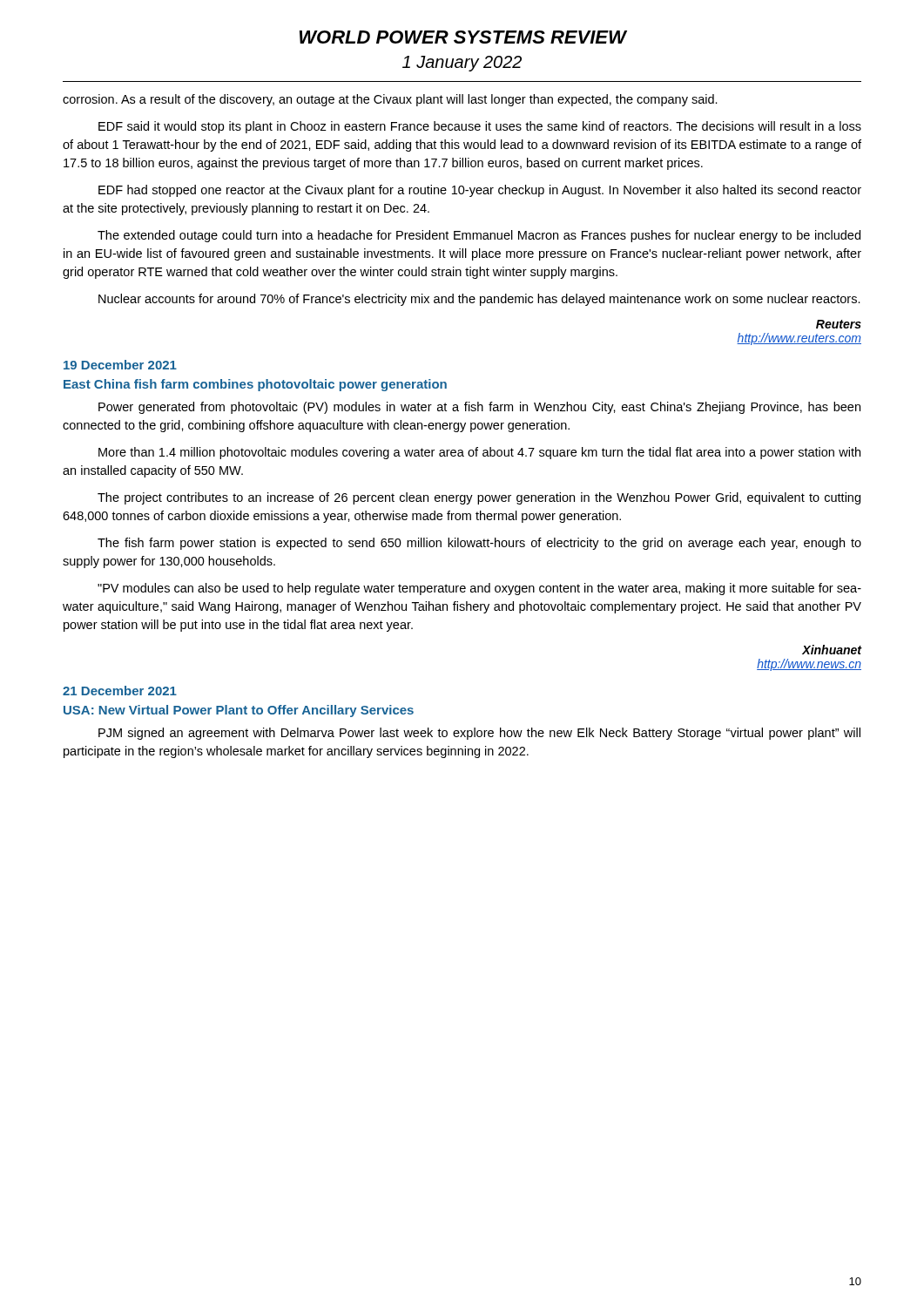Select the text block containing "PJM signed an agreement with Delmarva Power last"
924x1307 pixels.
[x=462, y=742]
